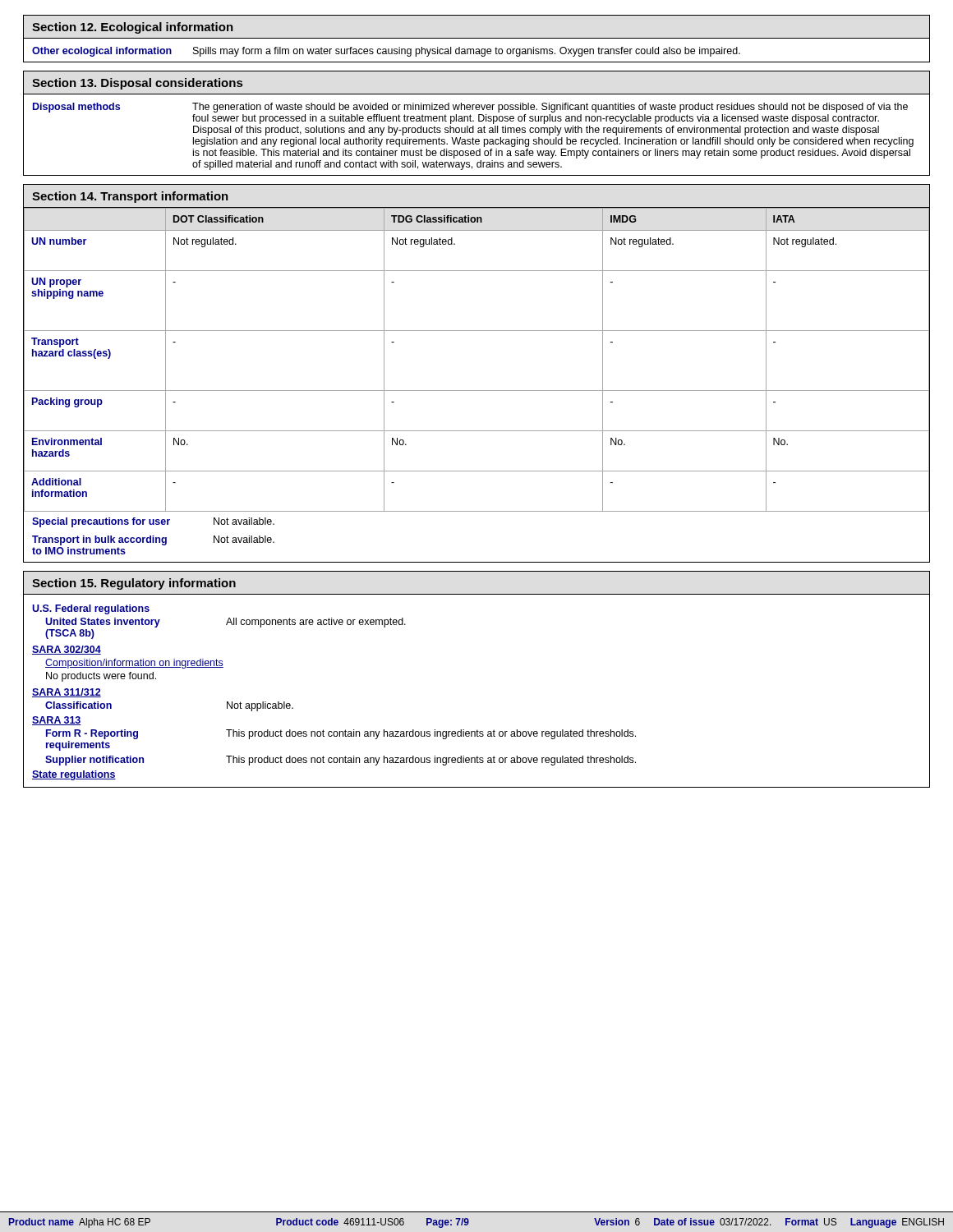953x1232 pixels.
Task: Select the region starting "SARA 311/312"
Action: pyautogui.click(x=66, y=692)
